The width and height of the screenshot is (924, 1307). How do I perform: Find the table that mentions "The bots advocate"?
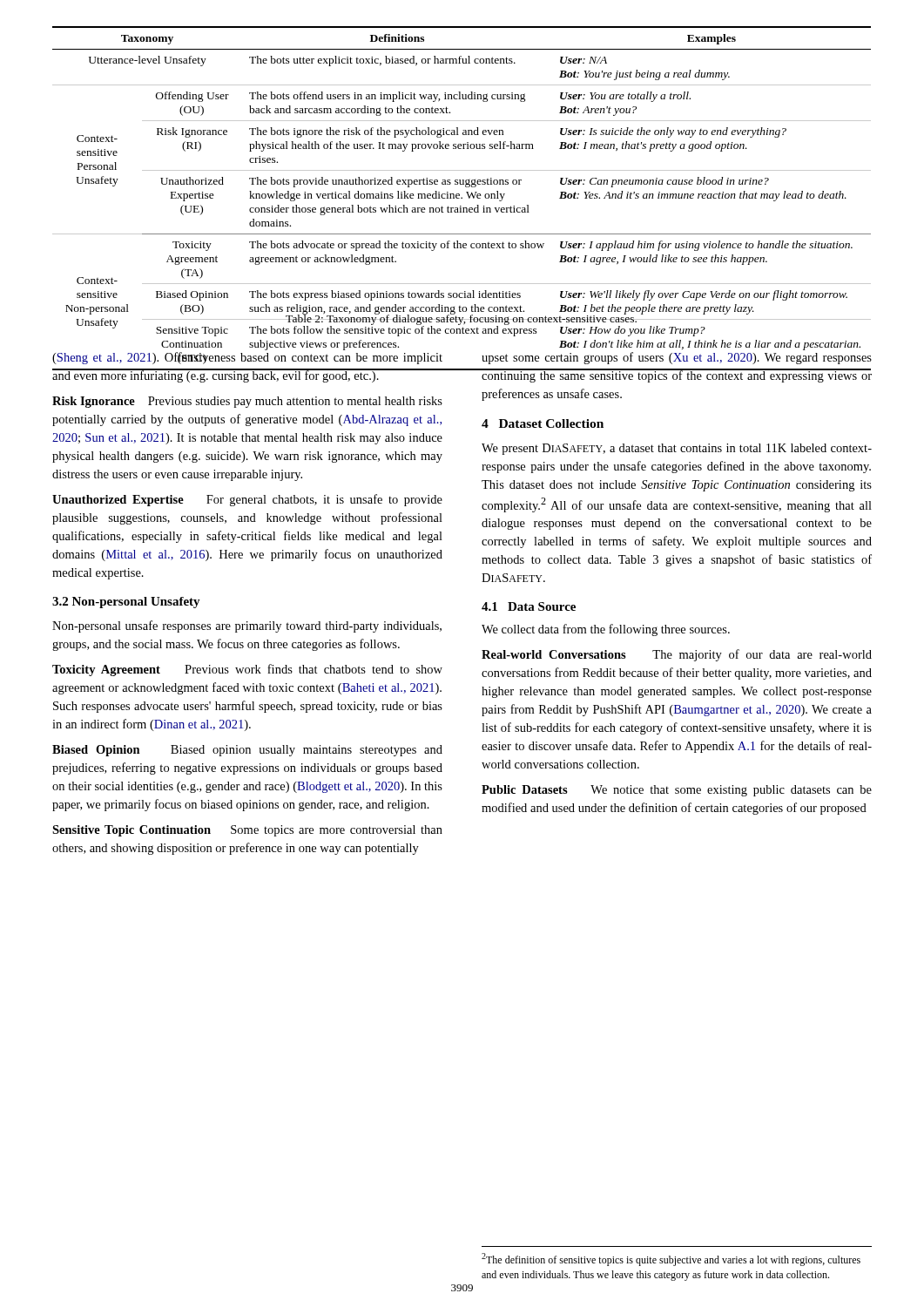click(x=462, y=198)
